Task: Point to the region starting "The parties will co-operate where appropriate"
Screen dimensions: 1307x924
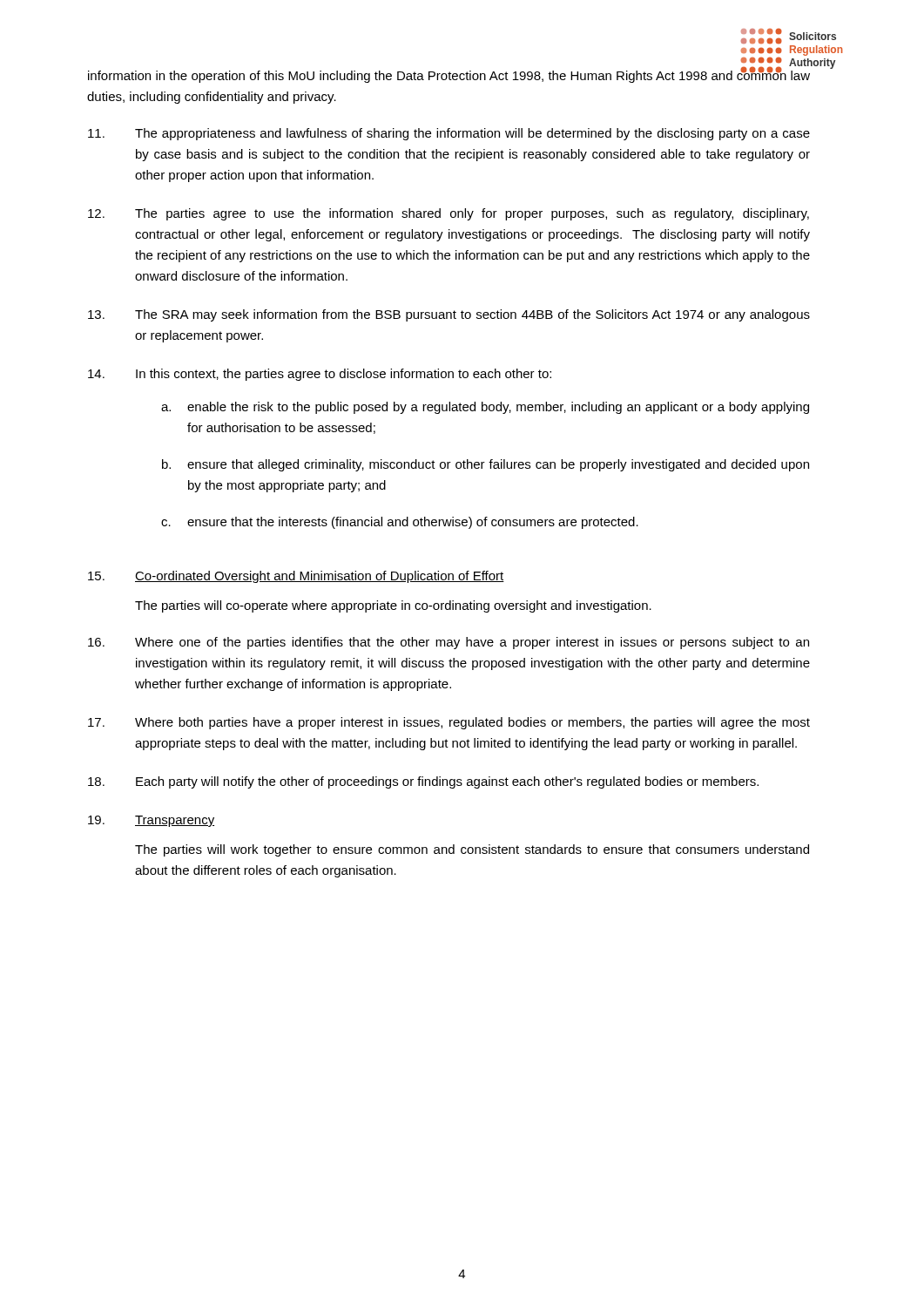Action: (x=393, y=605)
